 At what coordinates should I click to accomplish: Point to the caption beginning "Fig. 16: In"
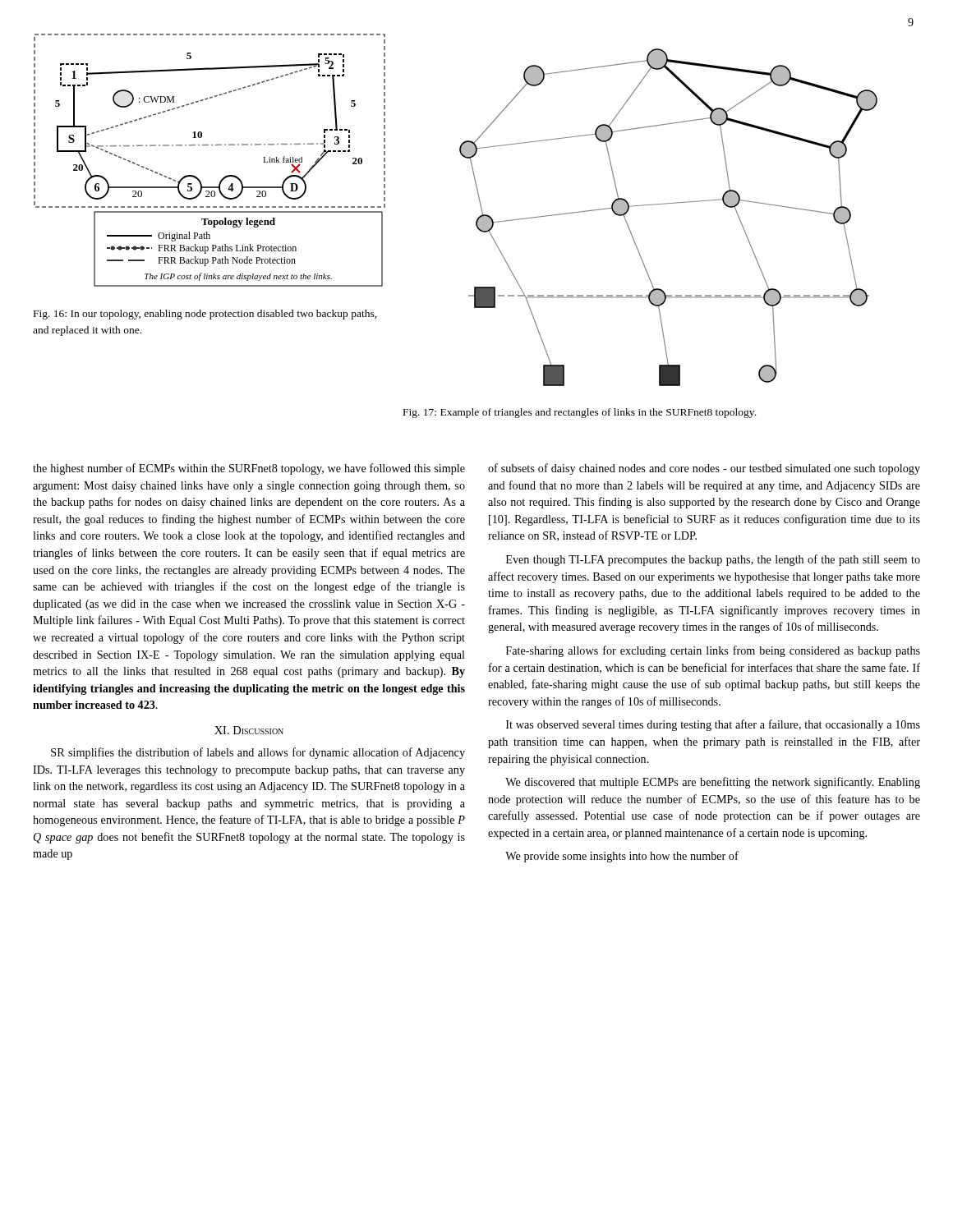click(x=205, y=321)
